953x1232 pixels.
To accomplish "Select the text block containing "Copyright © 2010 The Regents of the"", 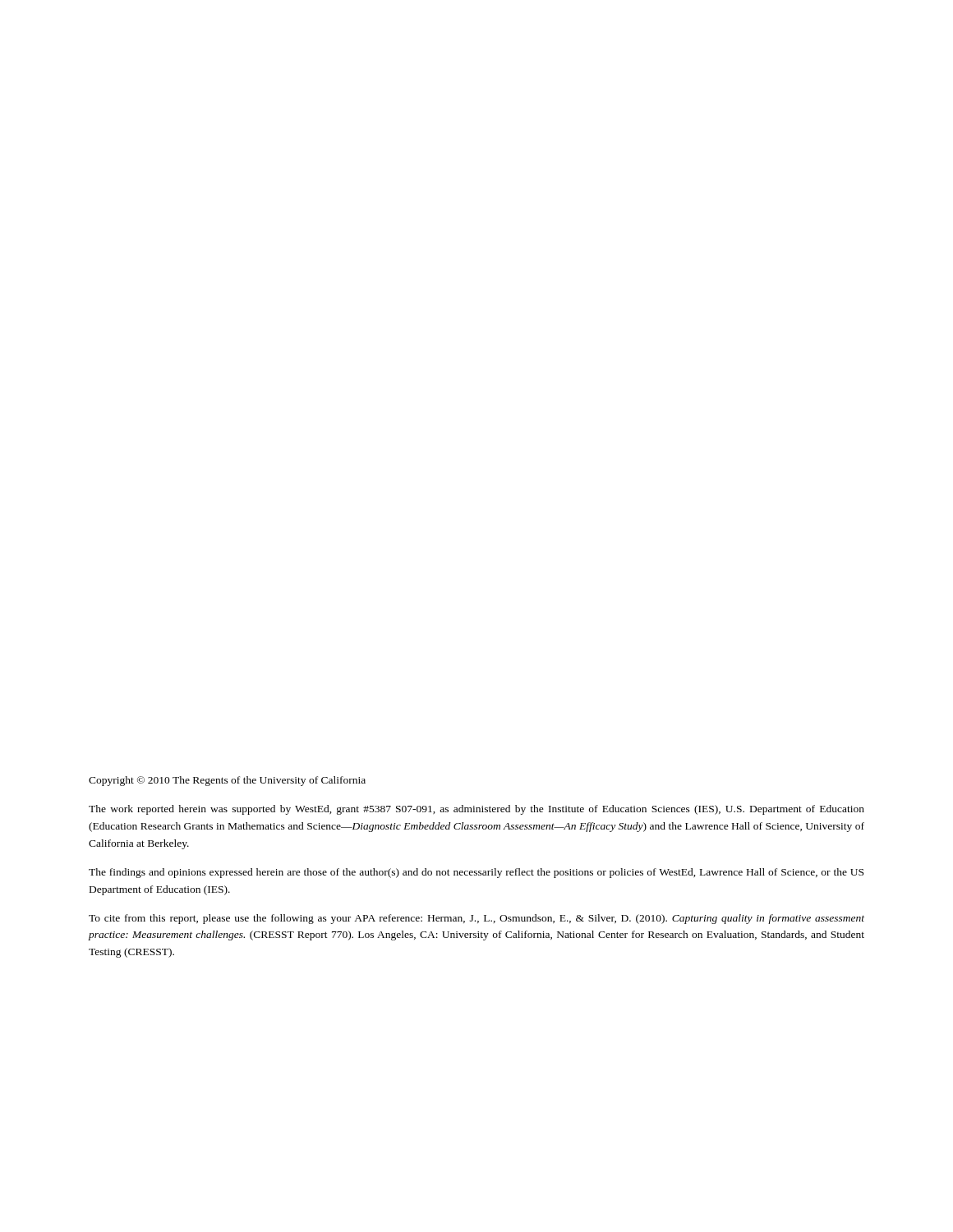I will 227,780.
